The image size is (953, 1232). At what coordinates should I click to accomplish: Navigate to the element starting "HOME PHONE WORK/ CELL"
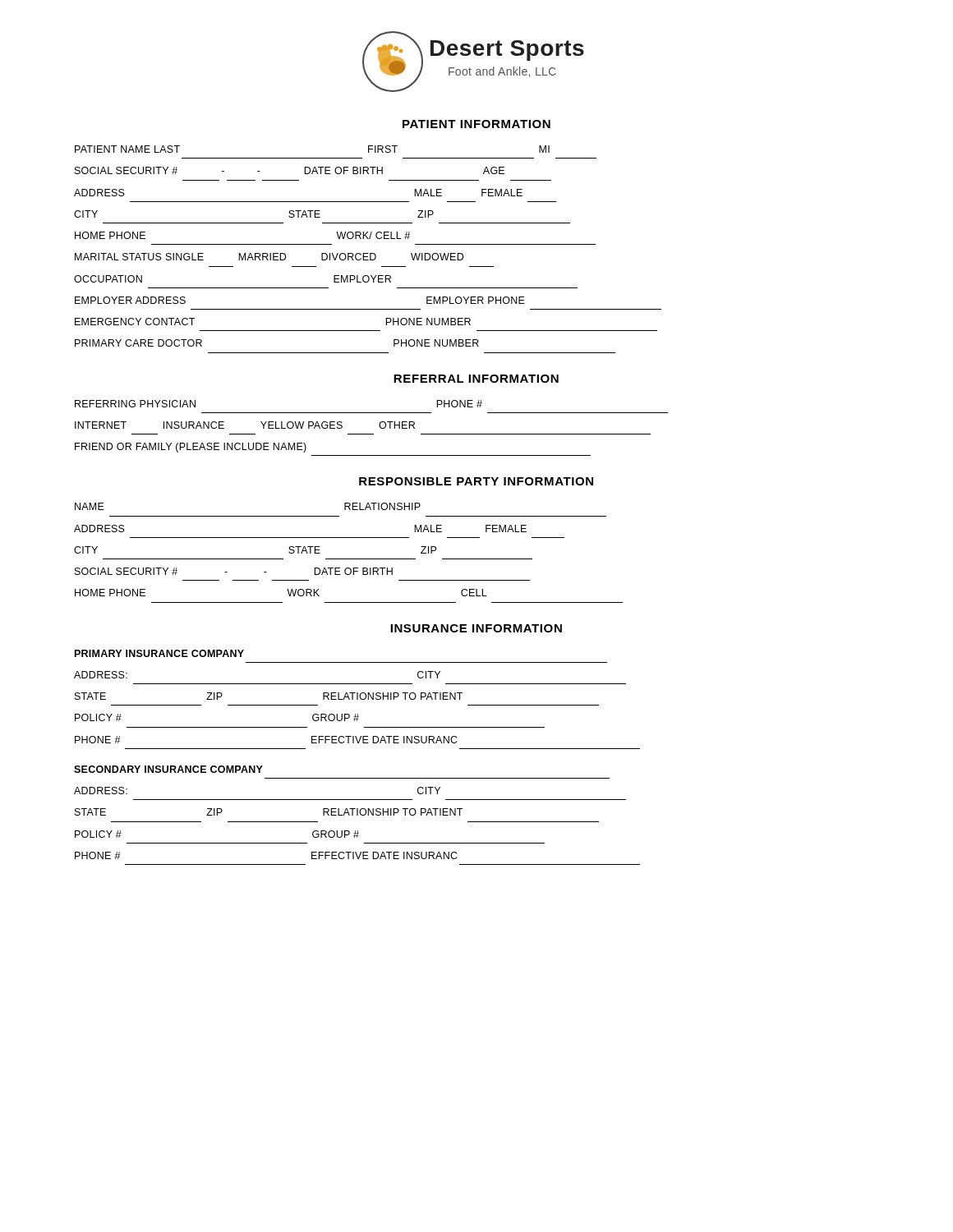pos(335,236)
